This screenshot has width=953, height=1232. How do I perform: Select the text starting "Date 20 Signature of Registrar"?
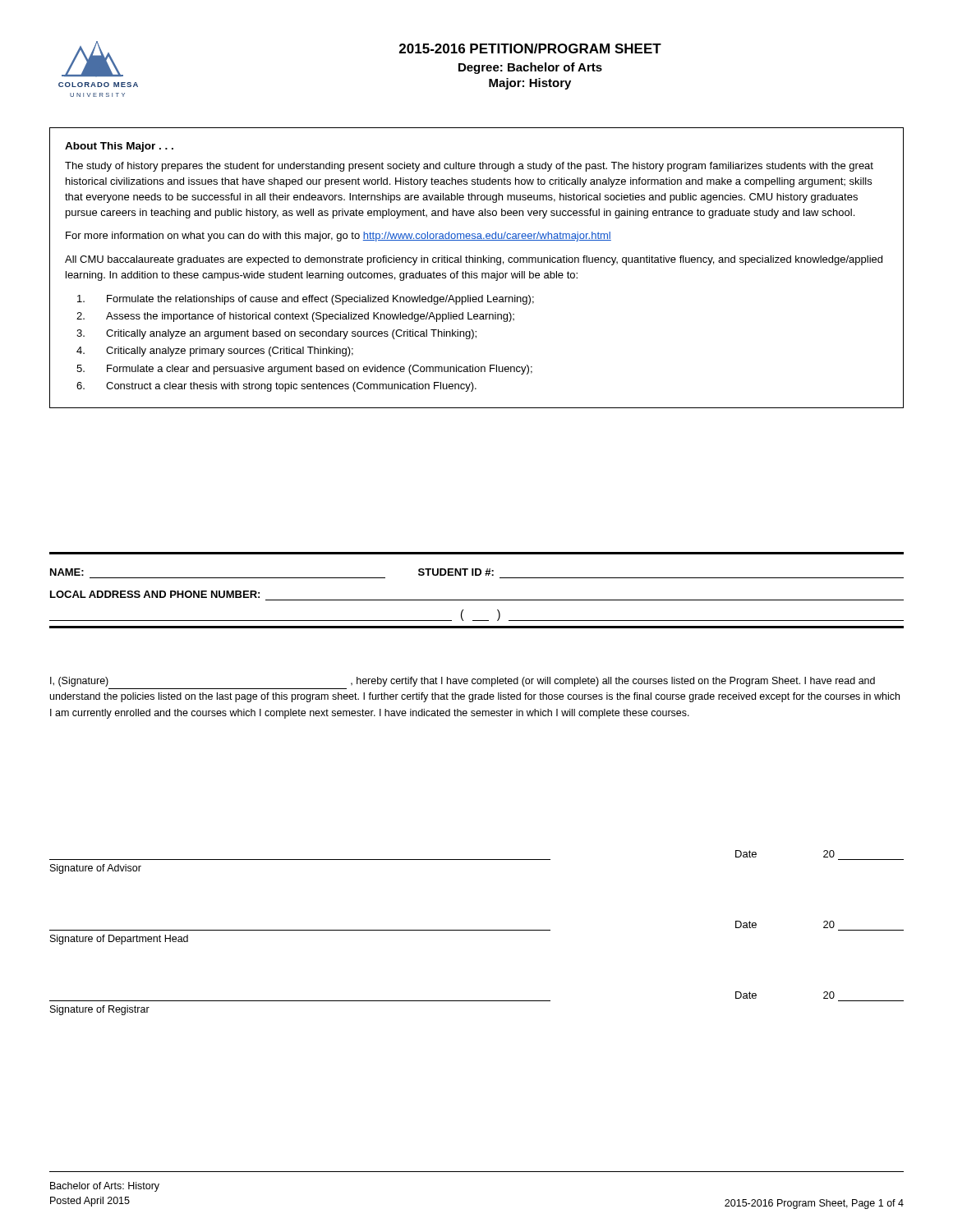pos(476,1001)
